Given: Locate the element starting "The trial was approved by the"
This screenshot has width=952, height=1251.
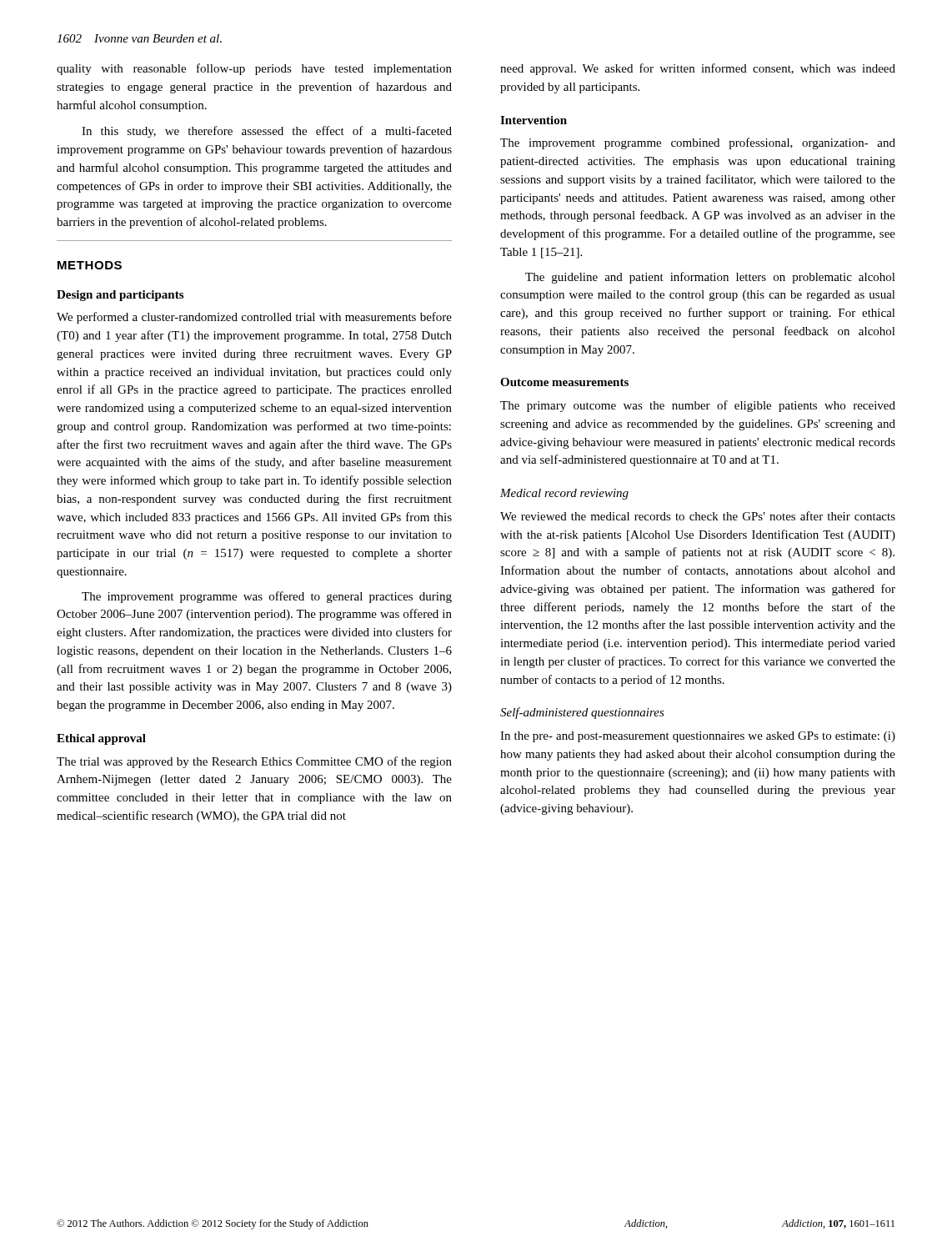Looking at the screenshot, I should click(x=254, y=789).
